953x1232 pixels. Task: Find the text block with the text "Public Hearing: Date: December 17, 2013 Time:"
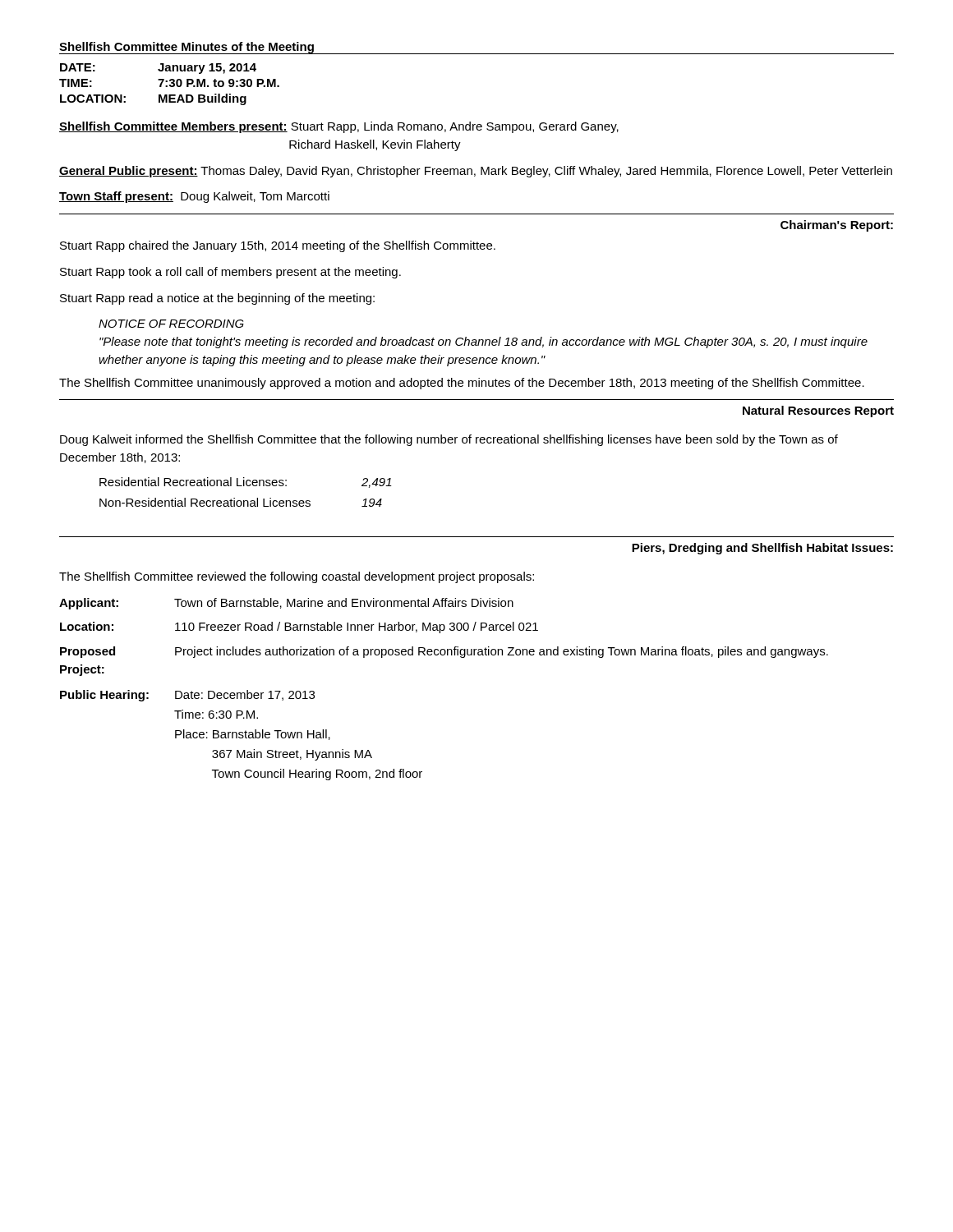click(x=187, y=696)
